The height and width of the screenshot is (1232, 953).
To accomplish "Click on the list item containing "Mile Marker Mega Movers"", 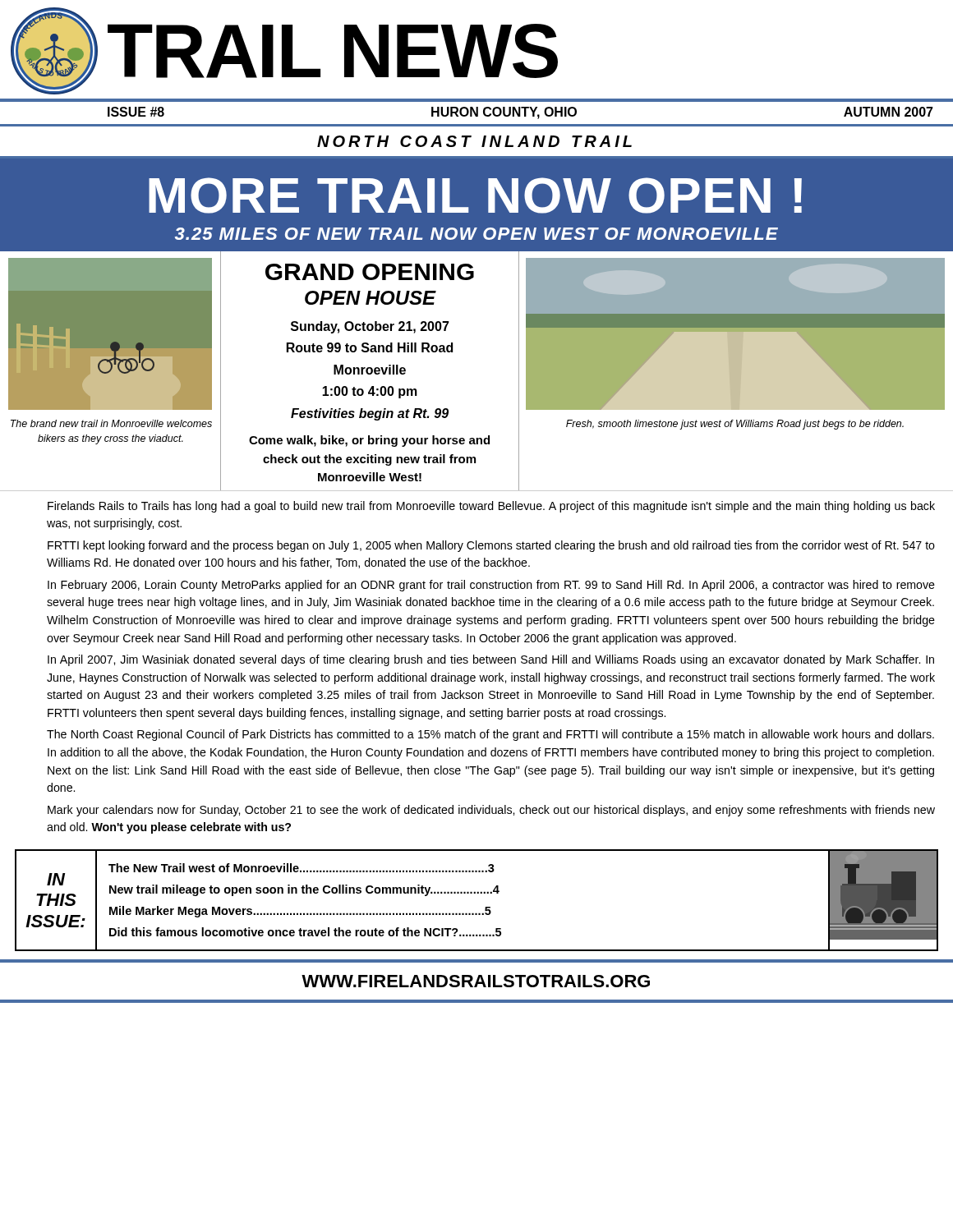I will [x=300, y=911].
